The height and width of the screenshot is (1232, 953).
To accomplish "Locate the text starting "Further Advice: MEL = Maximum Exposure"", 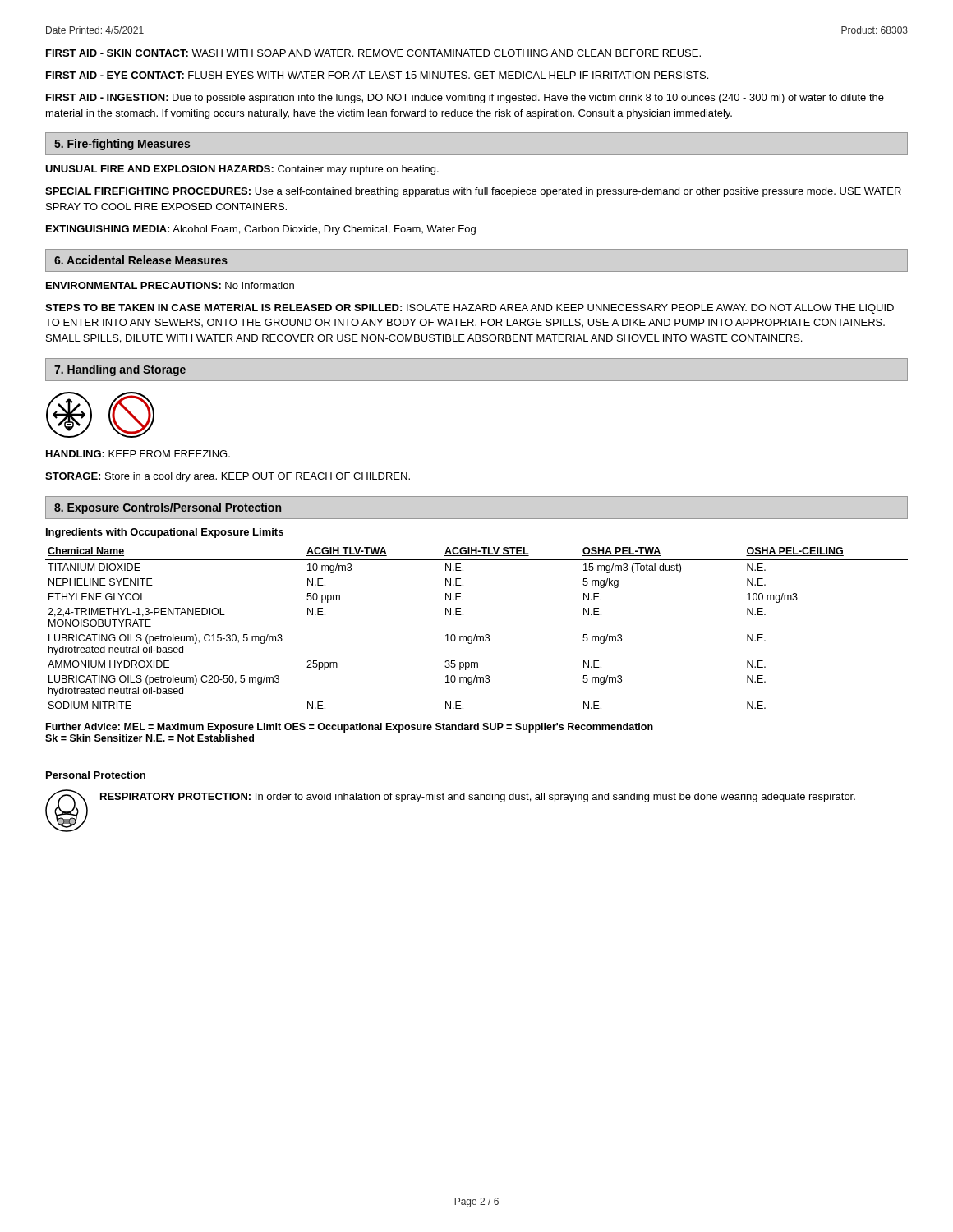I will coord(349,732).
